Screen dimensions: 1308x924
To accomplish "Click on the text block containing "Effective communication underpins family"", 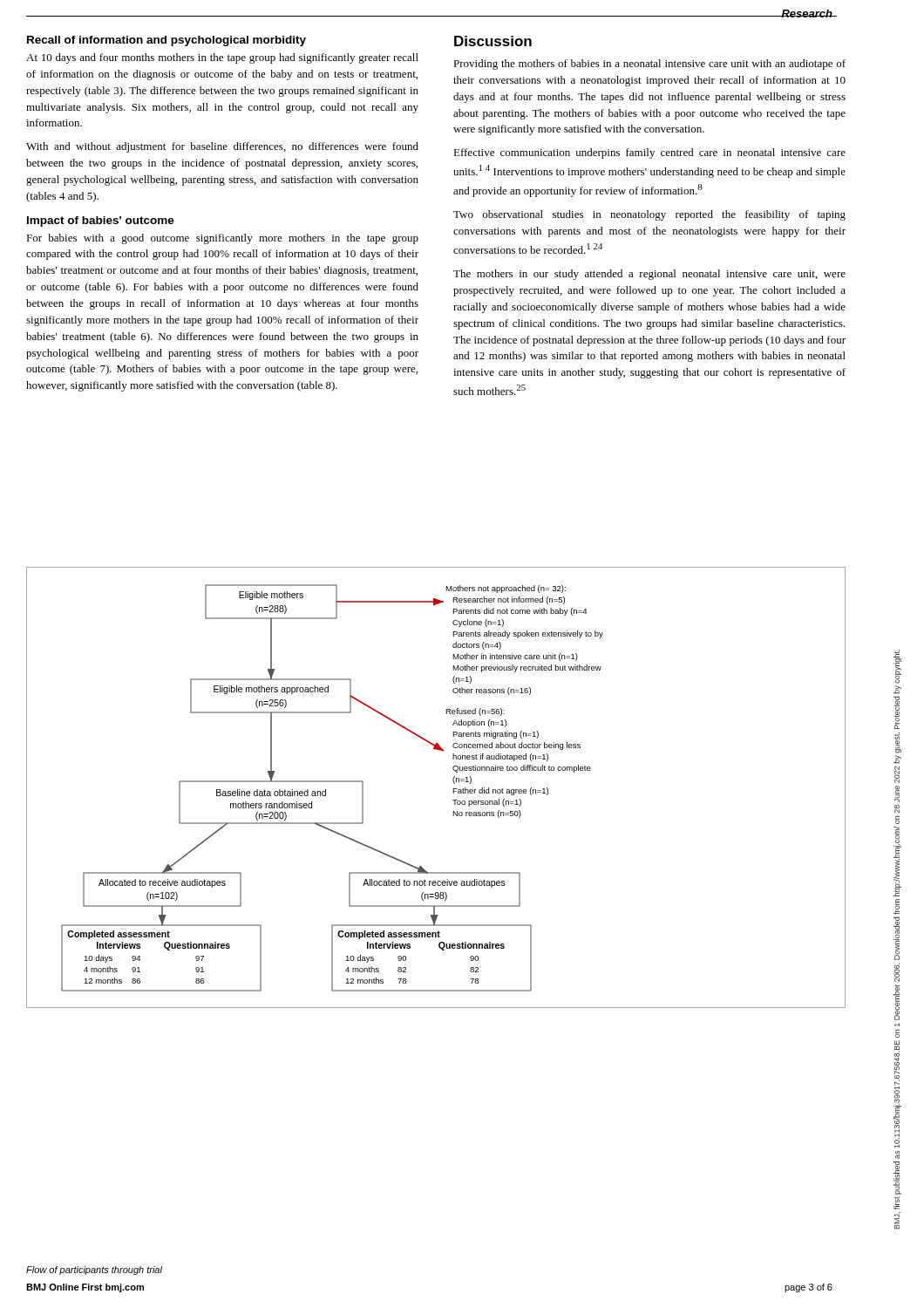I will coord(649,172).
